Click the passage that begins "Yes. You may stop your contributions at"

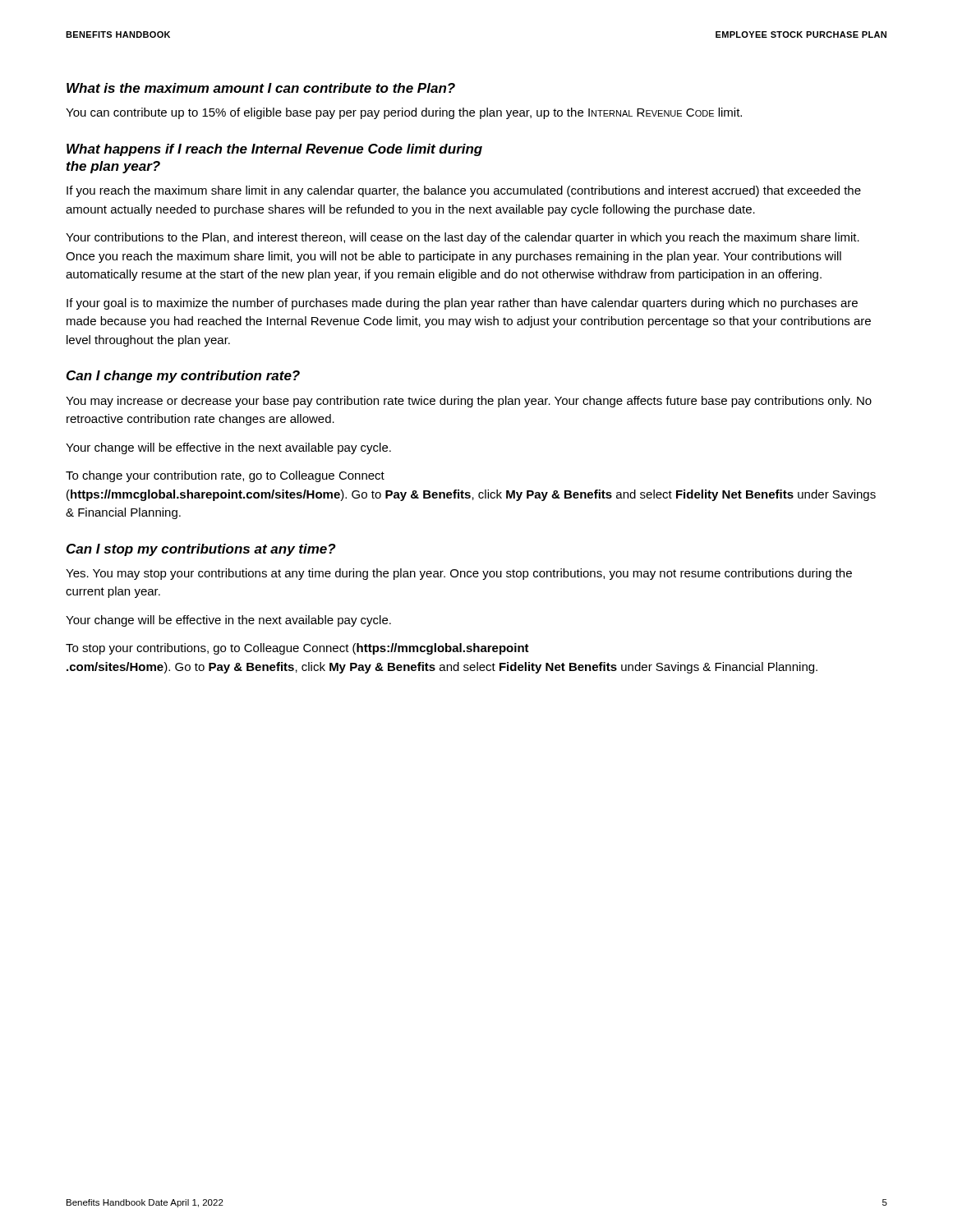pos(459,582)
